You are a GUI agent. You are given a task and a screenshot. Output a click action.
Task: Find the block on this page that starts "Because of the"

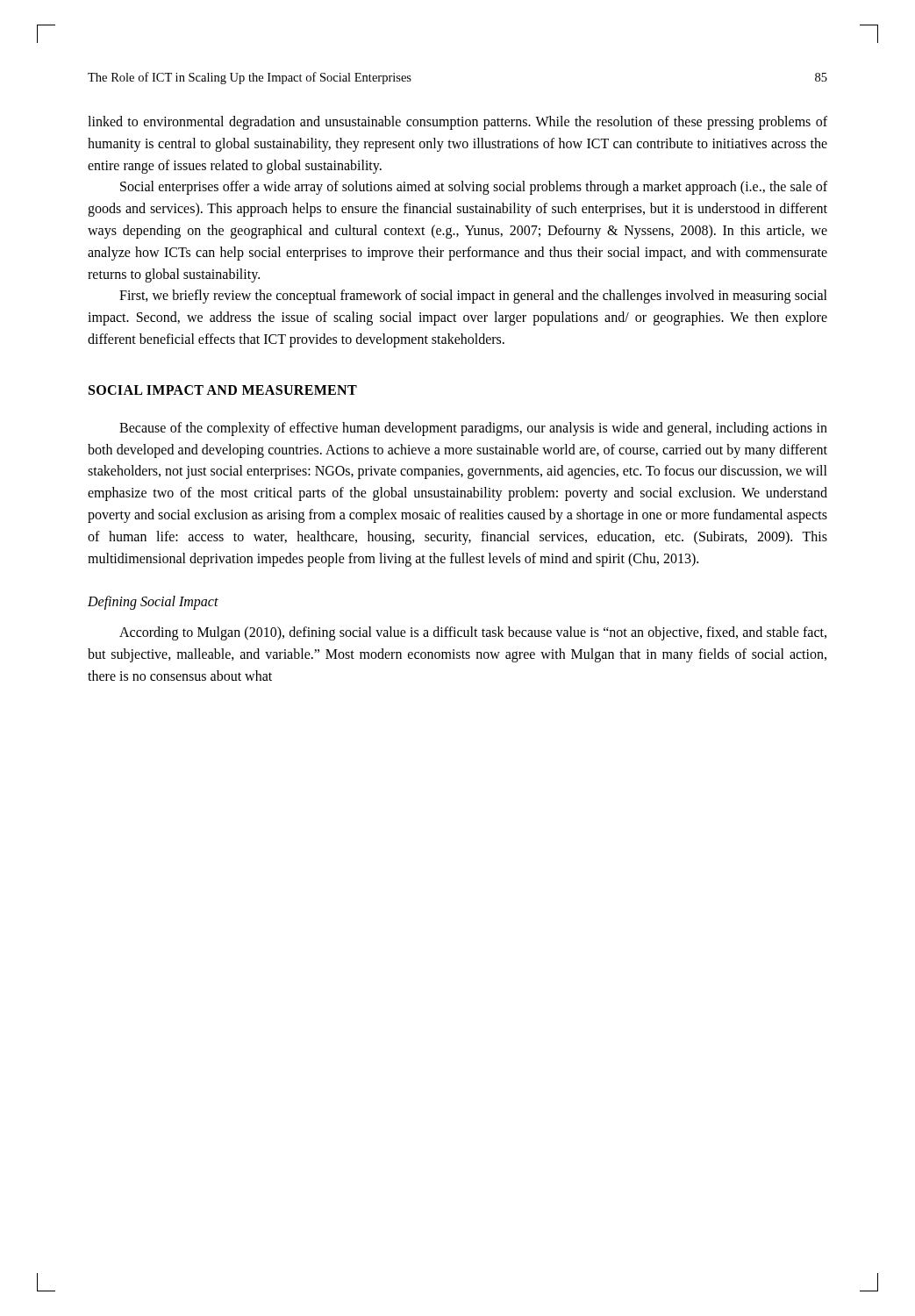(458, 493)
